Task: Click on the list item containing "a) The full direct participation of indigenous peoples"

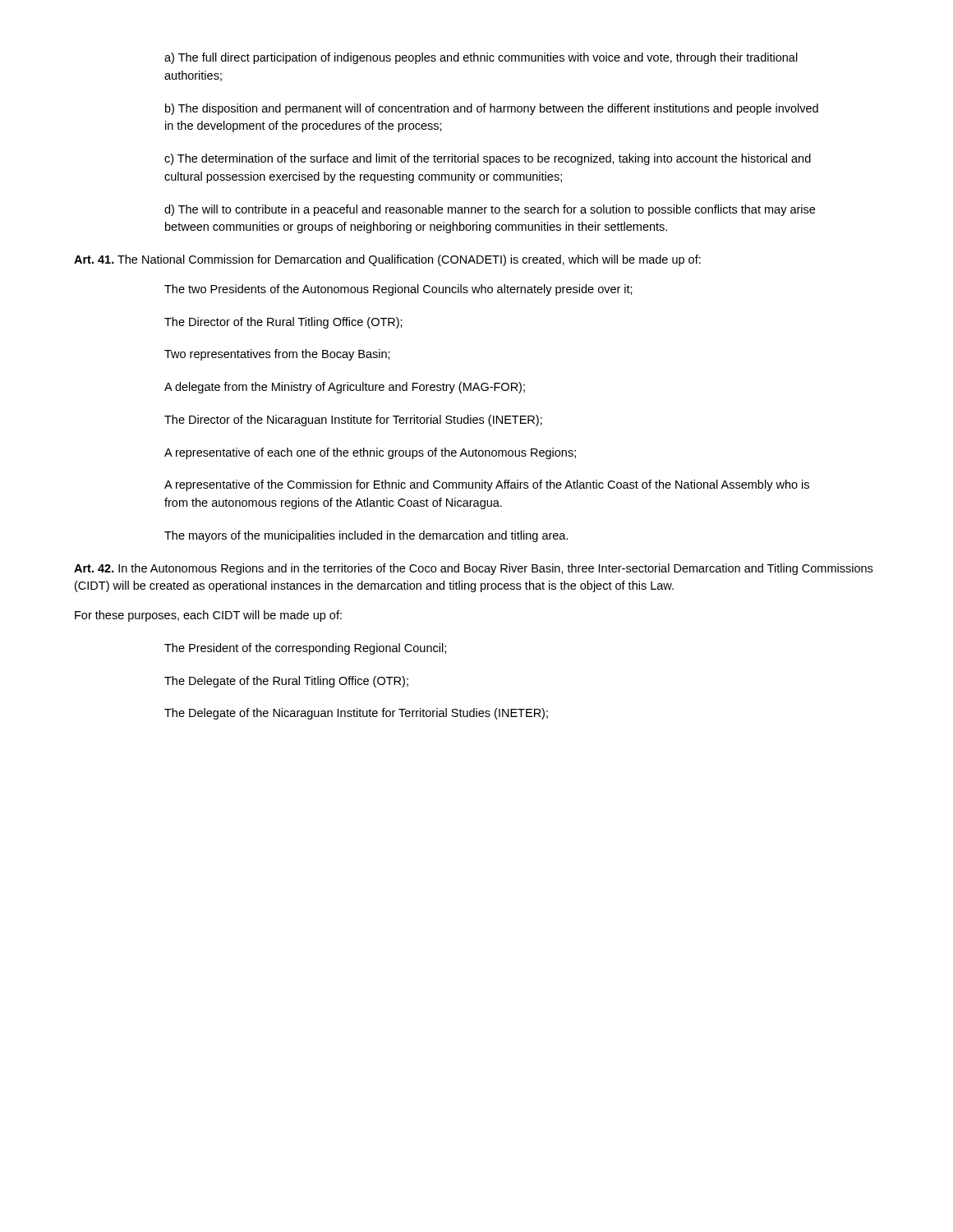Action: tap(497, 67)
